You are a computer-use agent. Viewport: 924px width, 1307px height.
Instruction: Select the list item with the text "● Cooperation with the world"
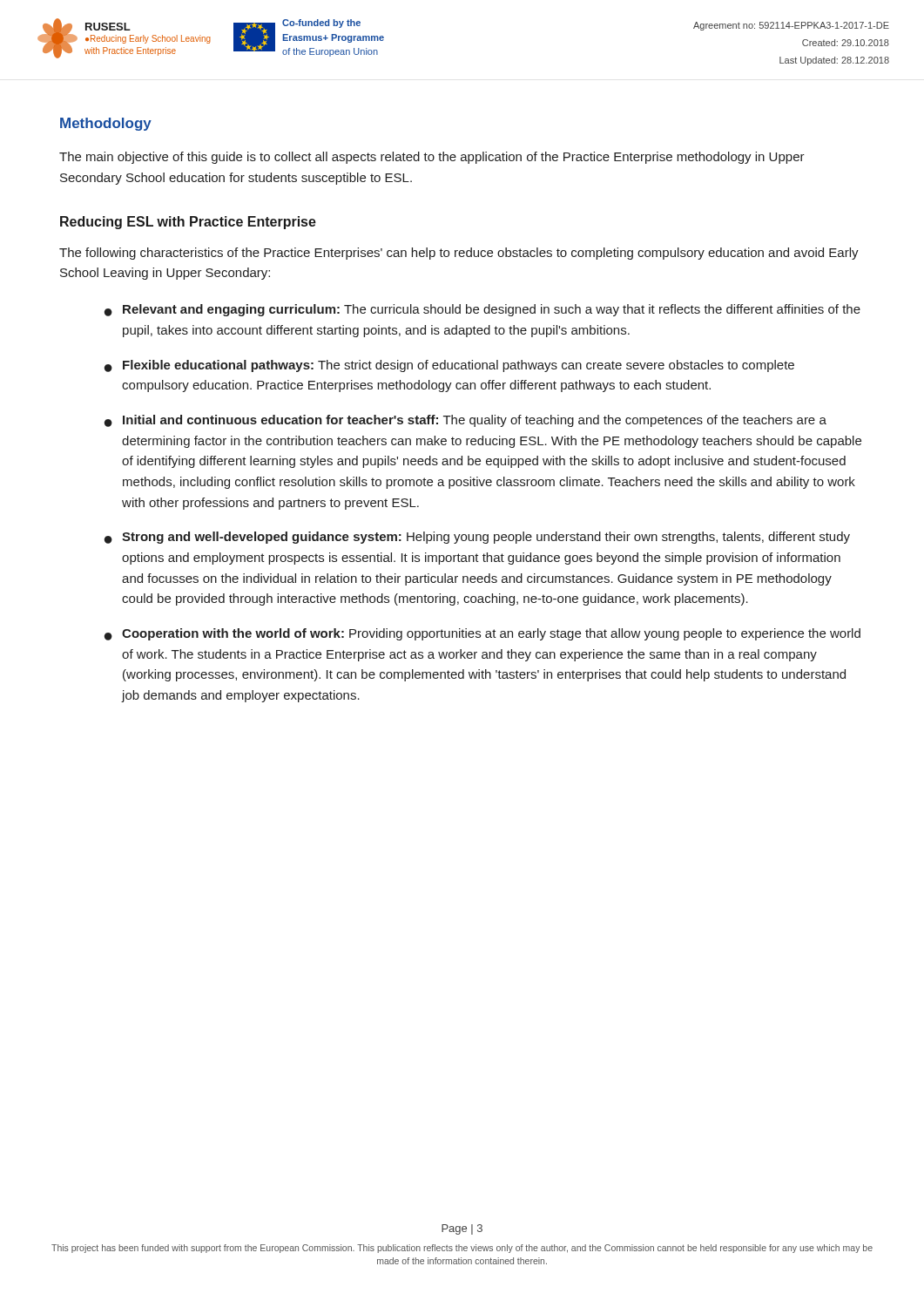point(484,664)
